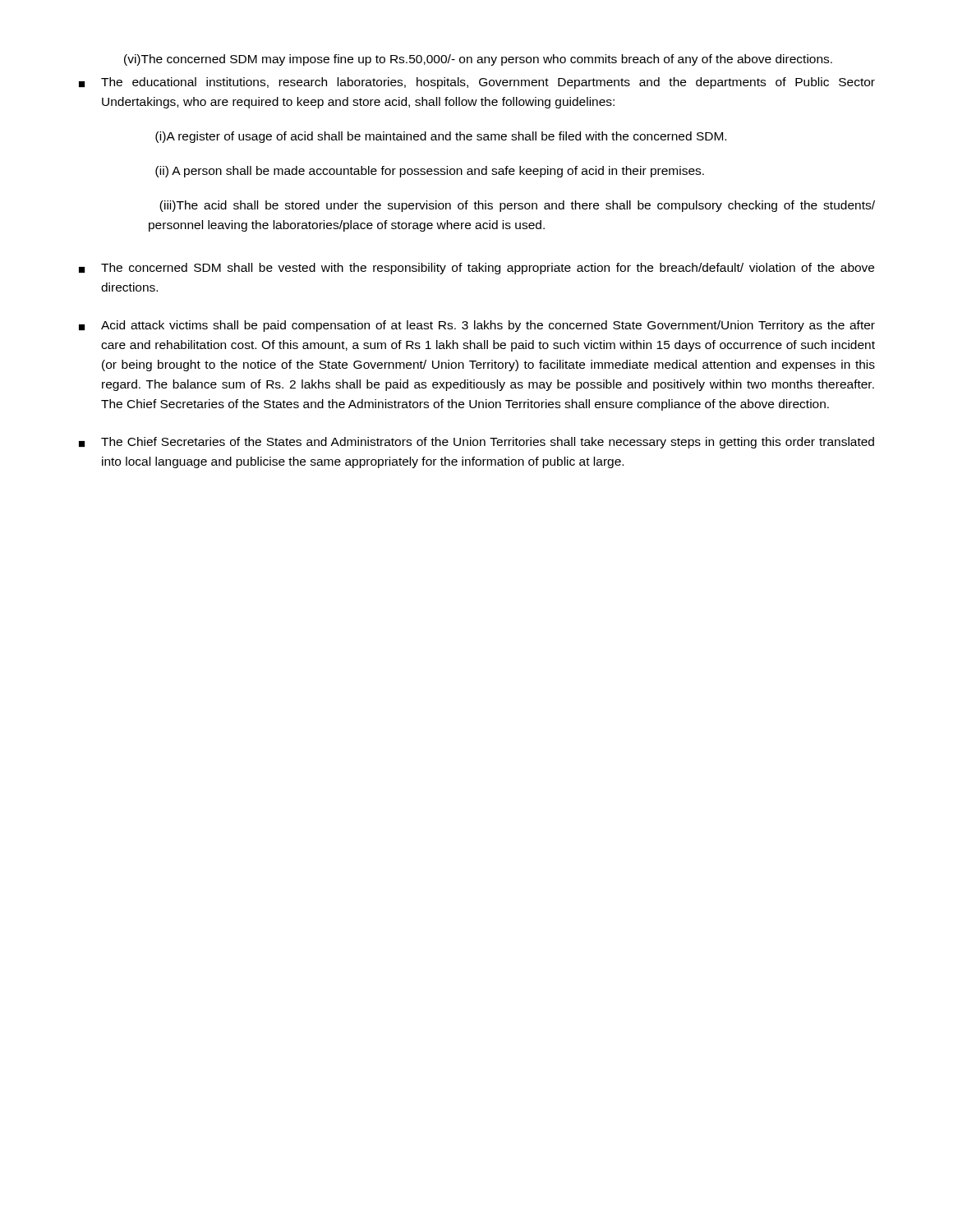This screenshot has width=953, height=1232.
Task: Locate the block of text that opens with "■ The concerned SDM"
Action: [476, 278]
